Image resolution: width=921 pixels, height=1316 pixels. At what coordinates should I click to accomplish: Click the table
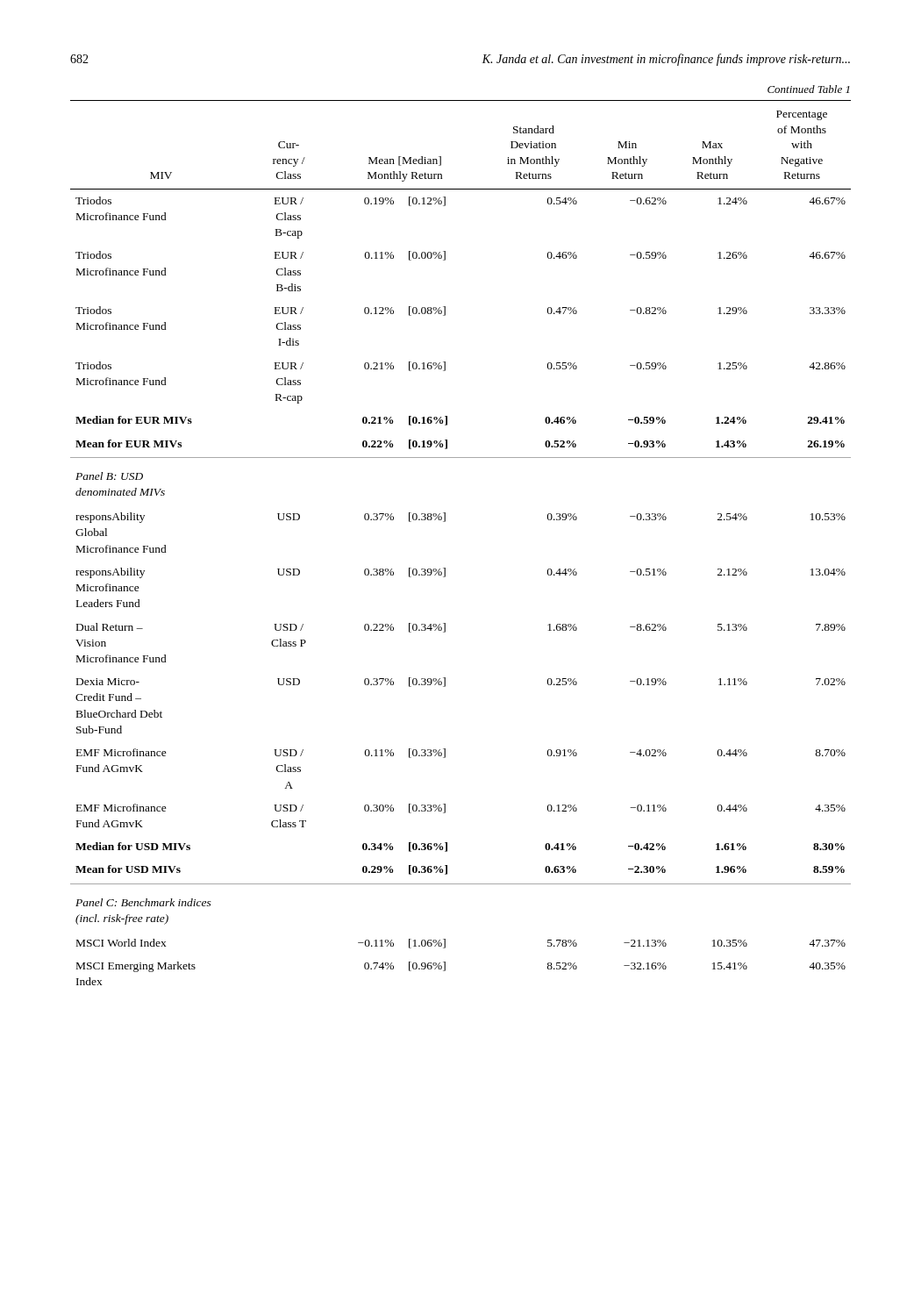(x=460, y=547)
